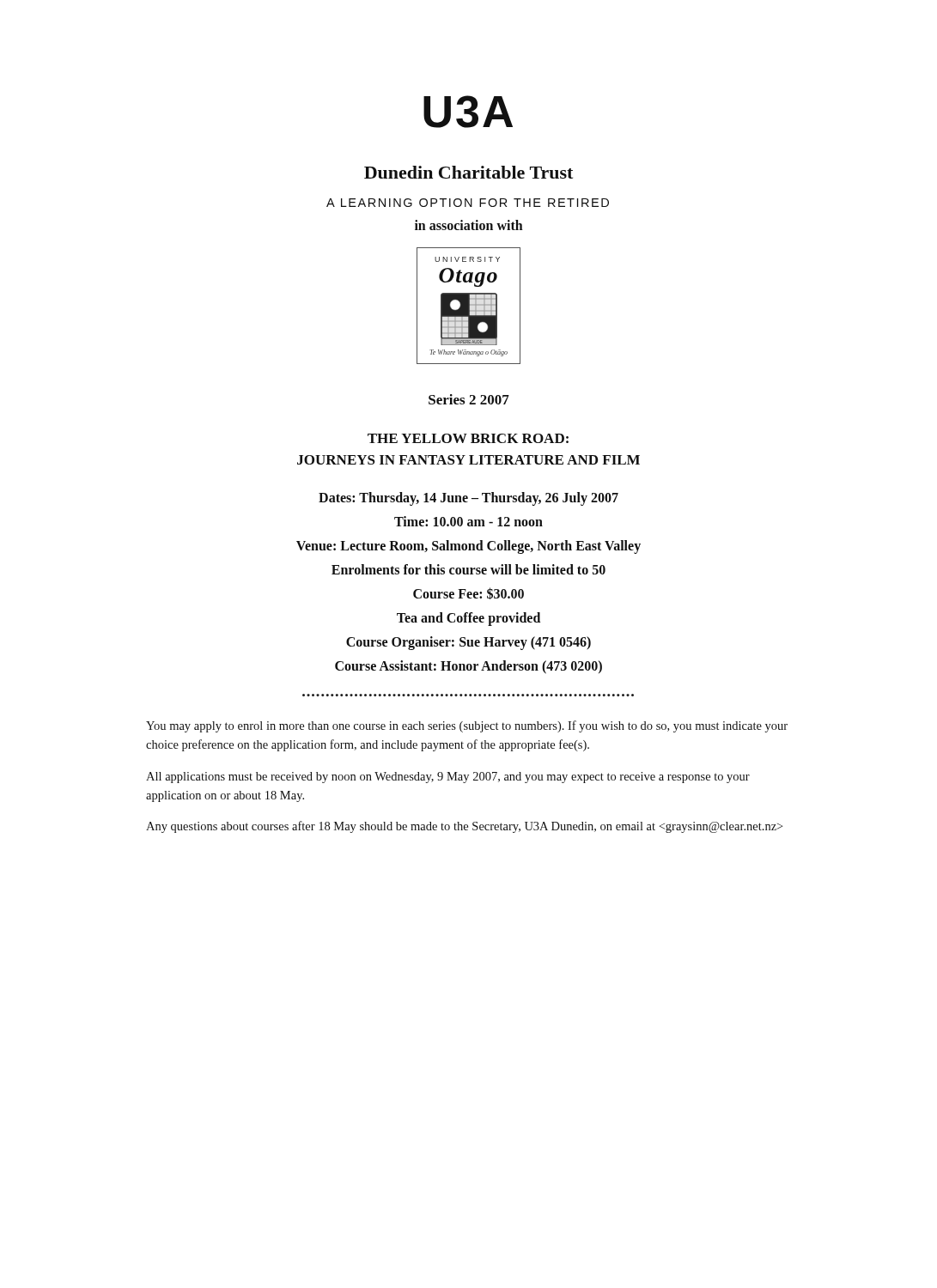
Task: Click on the passage starting "Venue: Lecture Room, Salmond College,"
Action: click(468, 545)
